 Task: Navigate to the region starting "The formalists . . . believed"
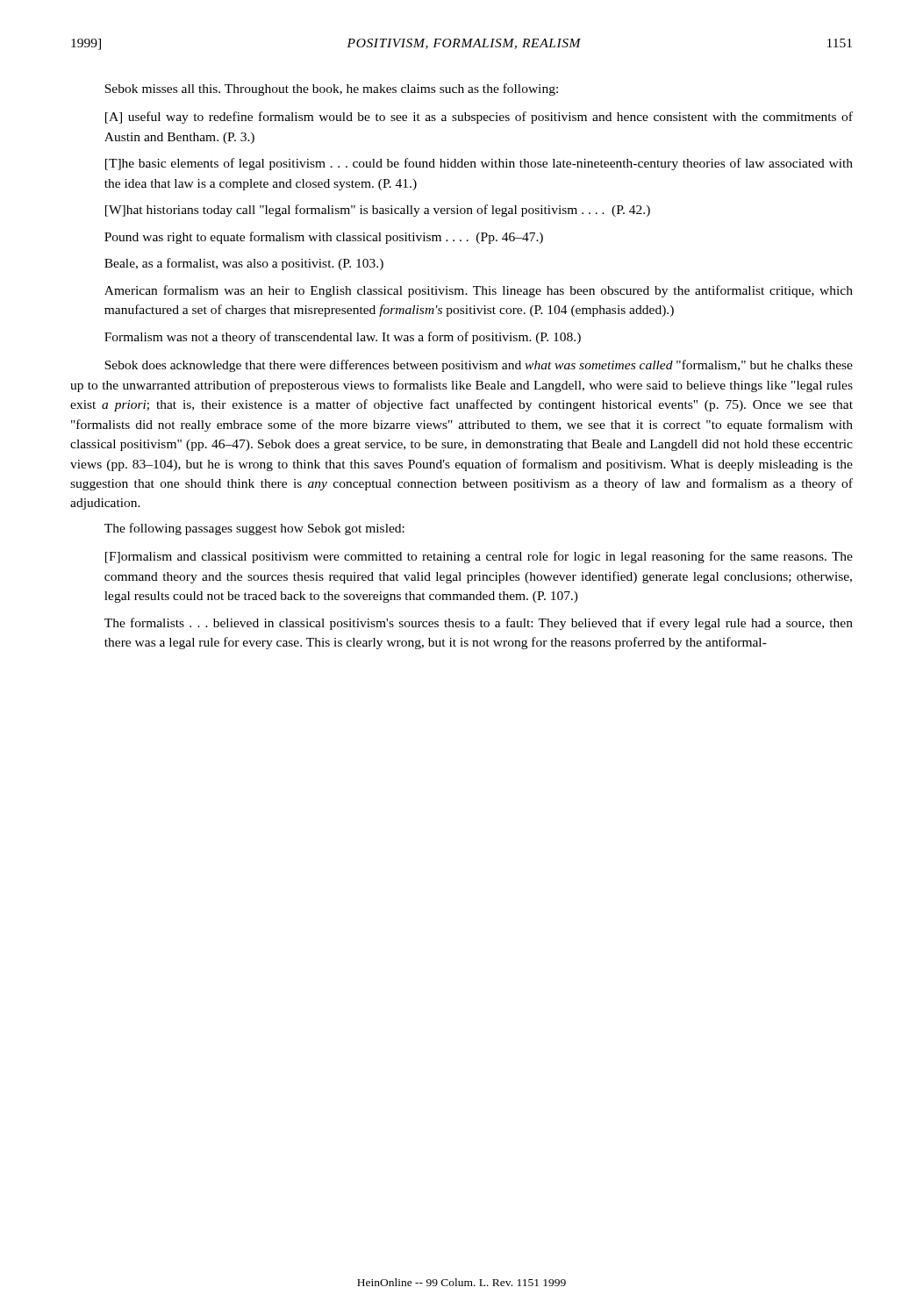pos(479,632)
